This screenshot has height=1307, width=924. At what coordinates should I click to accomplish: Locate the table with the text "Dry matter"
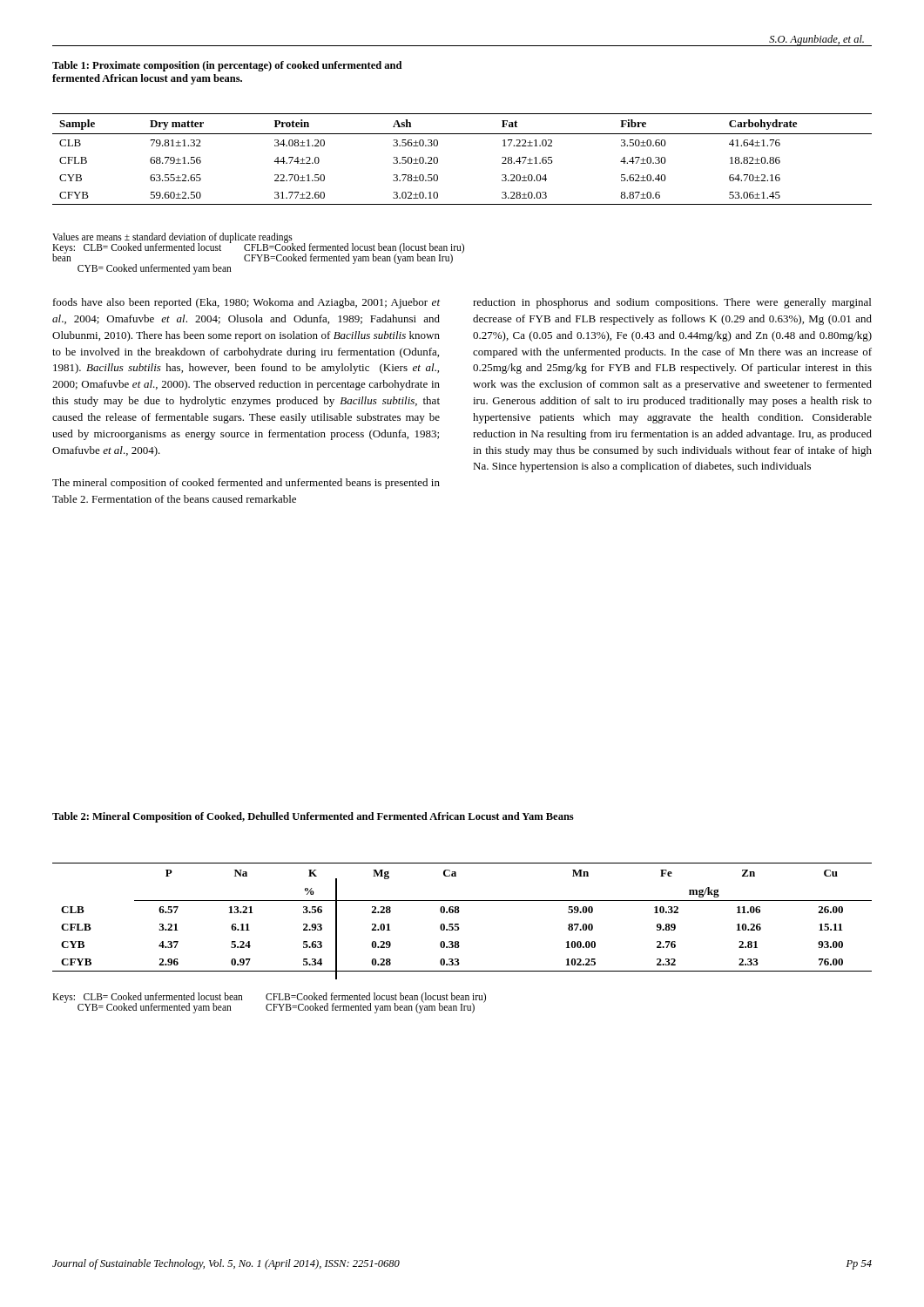click(462, 159)
